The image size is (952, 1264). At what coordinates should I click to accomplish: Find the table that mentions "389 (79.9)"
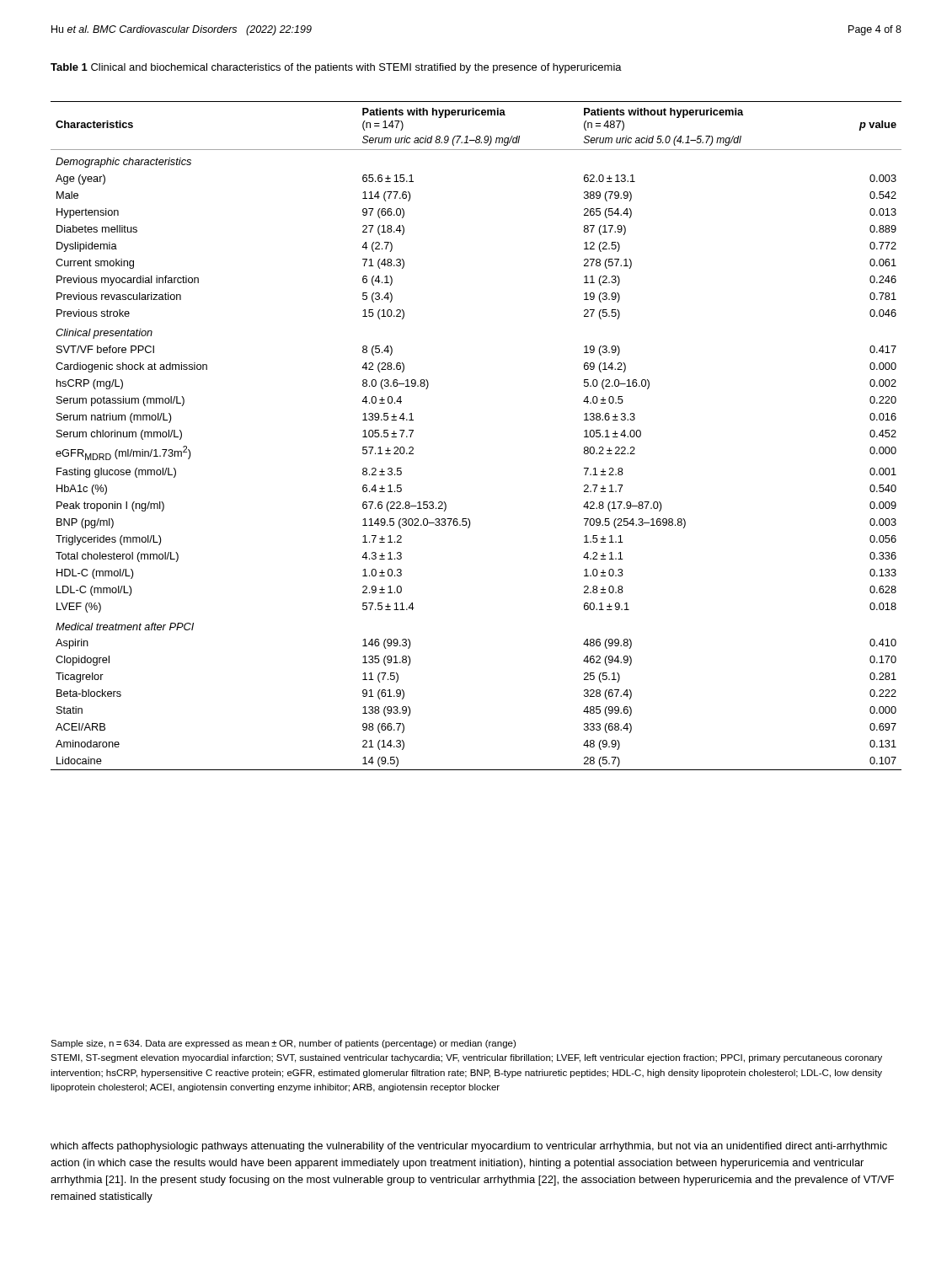click(476, 436)
